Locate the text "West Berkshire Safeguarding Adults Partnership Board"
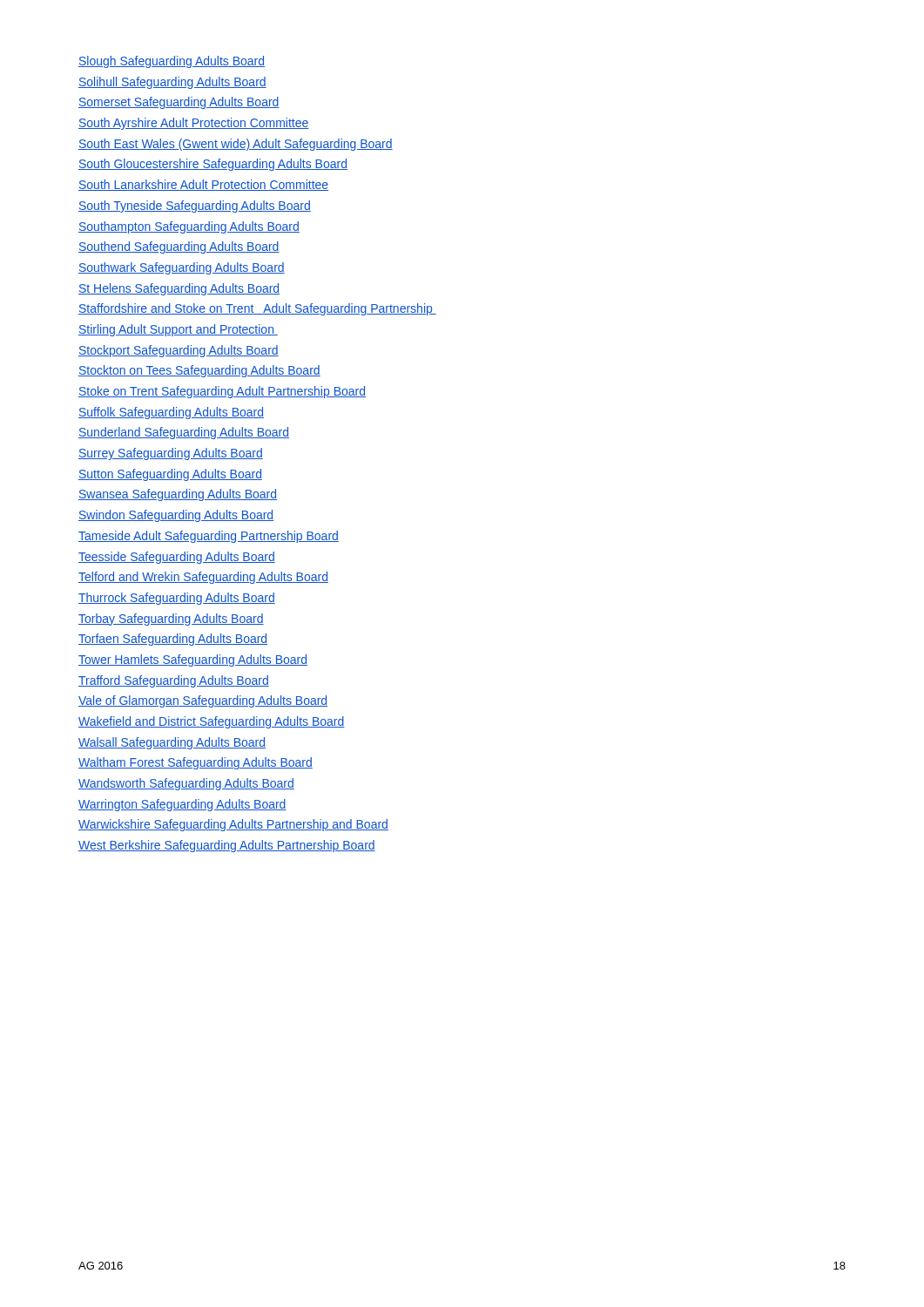 (227, 845)
